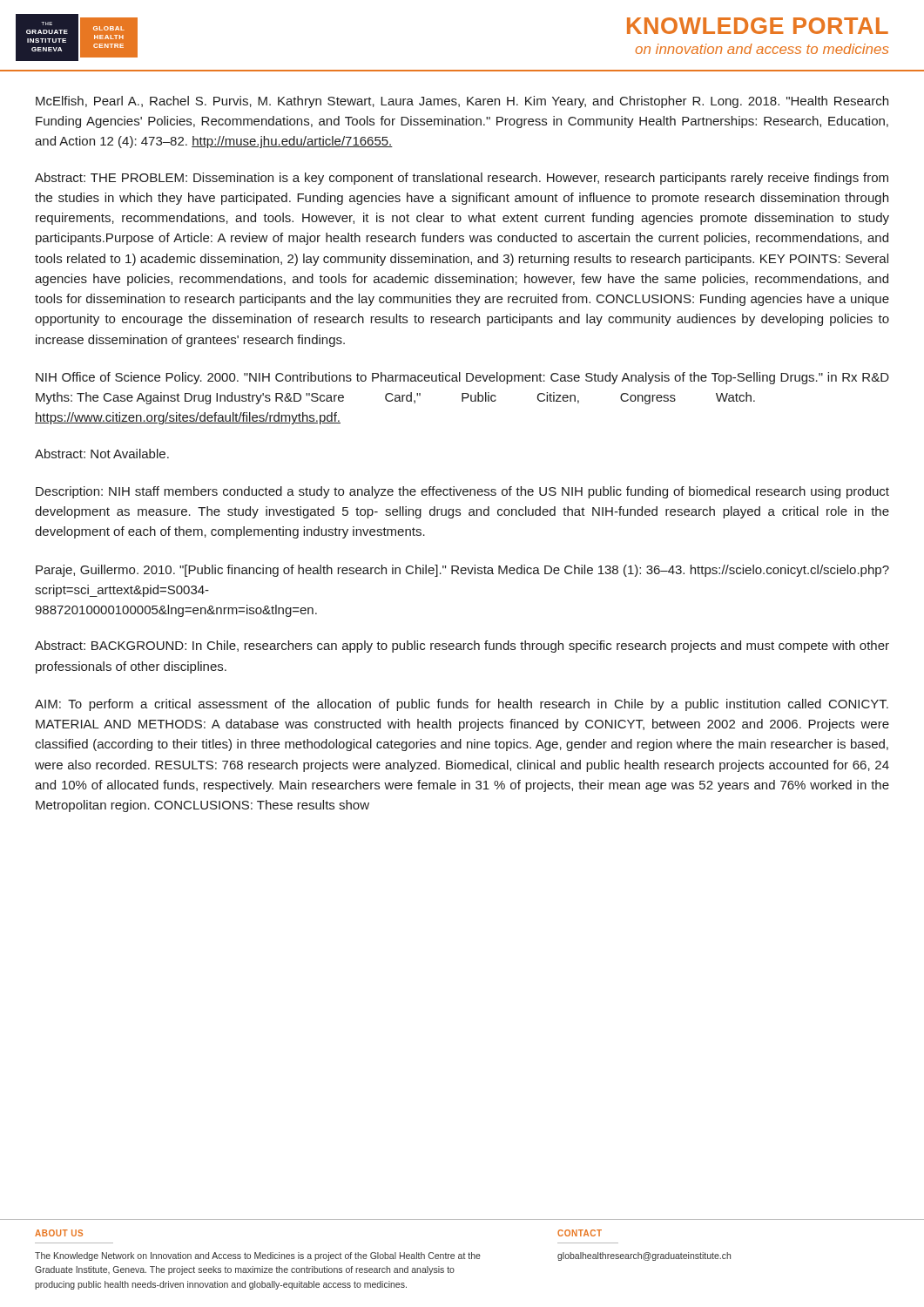Select the text block with the text "Abstract: THE PROBLEM: Dissemination is a key"
This screenshot has height=1307, width=924.
point(462,258)
